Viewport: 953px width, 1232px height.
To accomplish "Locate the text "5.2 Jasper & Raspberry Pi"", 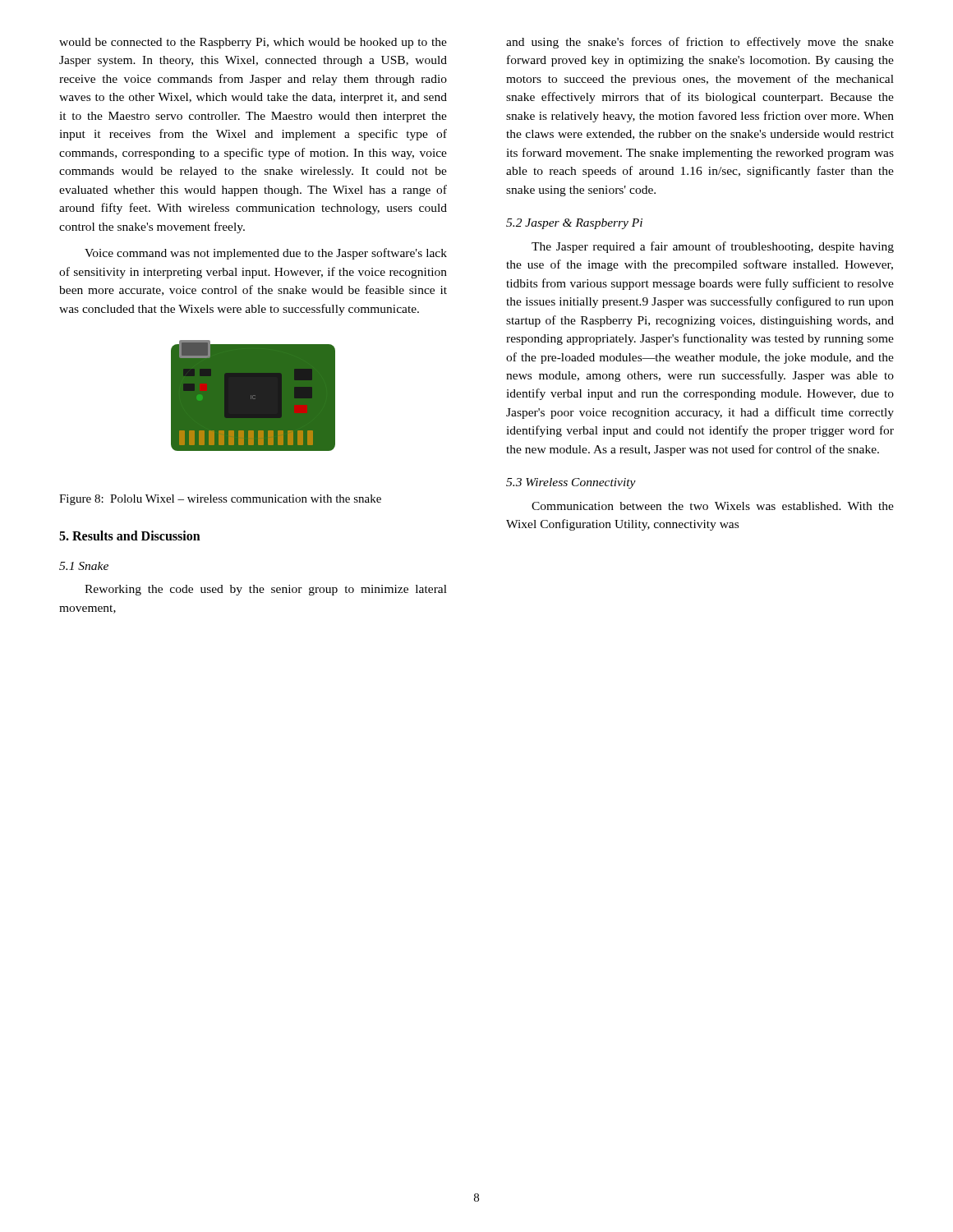I will [575, 222].
